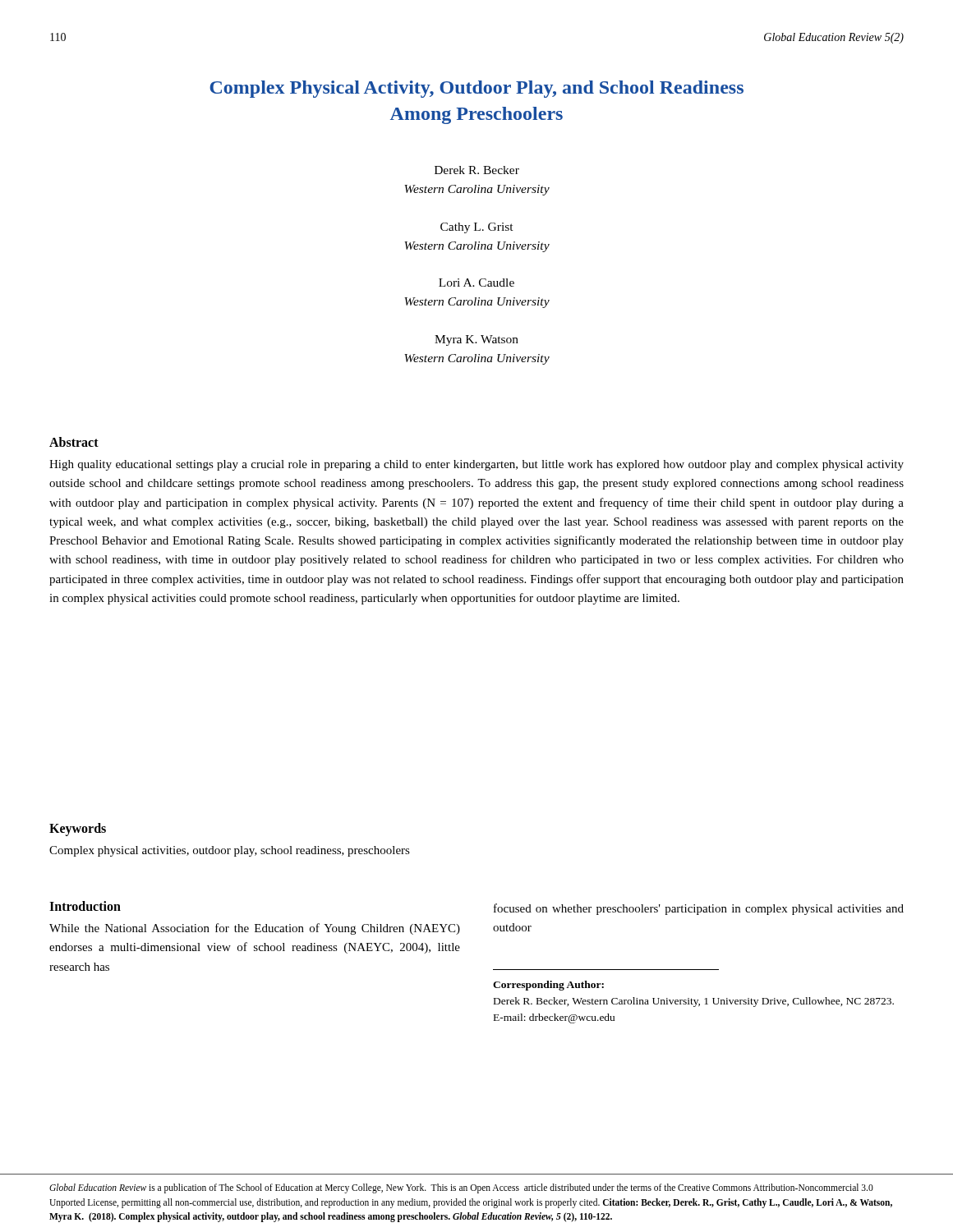Find the passage starting "Lori A. Caudle Western Carolina University"
The width and height of the screenshot is (953, 1232).
pos(476,292)
